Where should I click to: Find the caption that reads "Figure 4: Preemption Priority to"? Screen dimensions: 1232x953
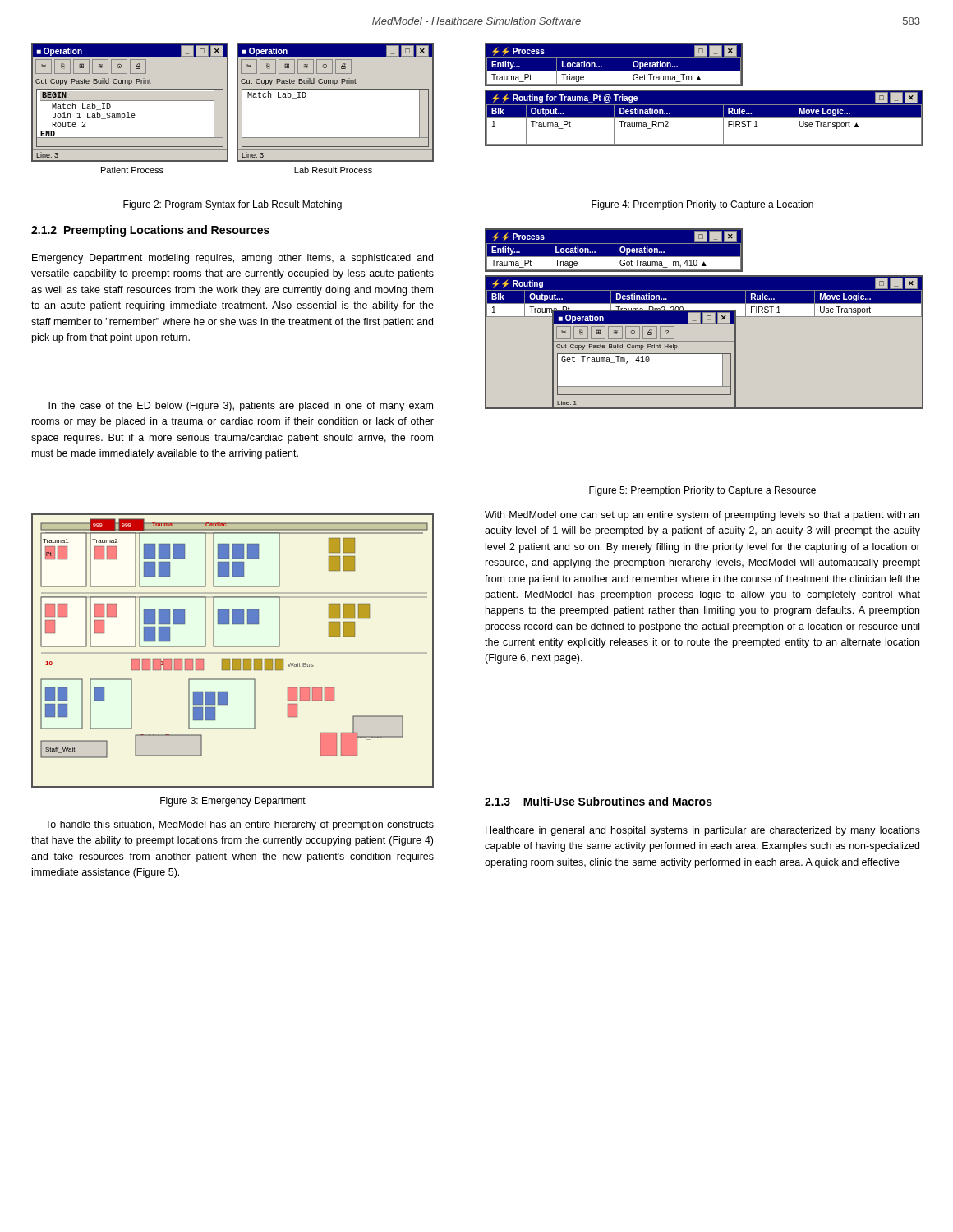702,205
